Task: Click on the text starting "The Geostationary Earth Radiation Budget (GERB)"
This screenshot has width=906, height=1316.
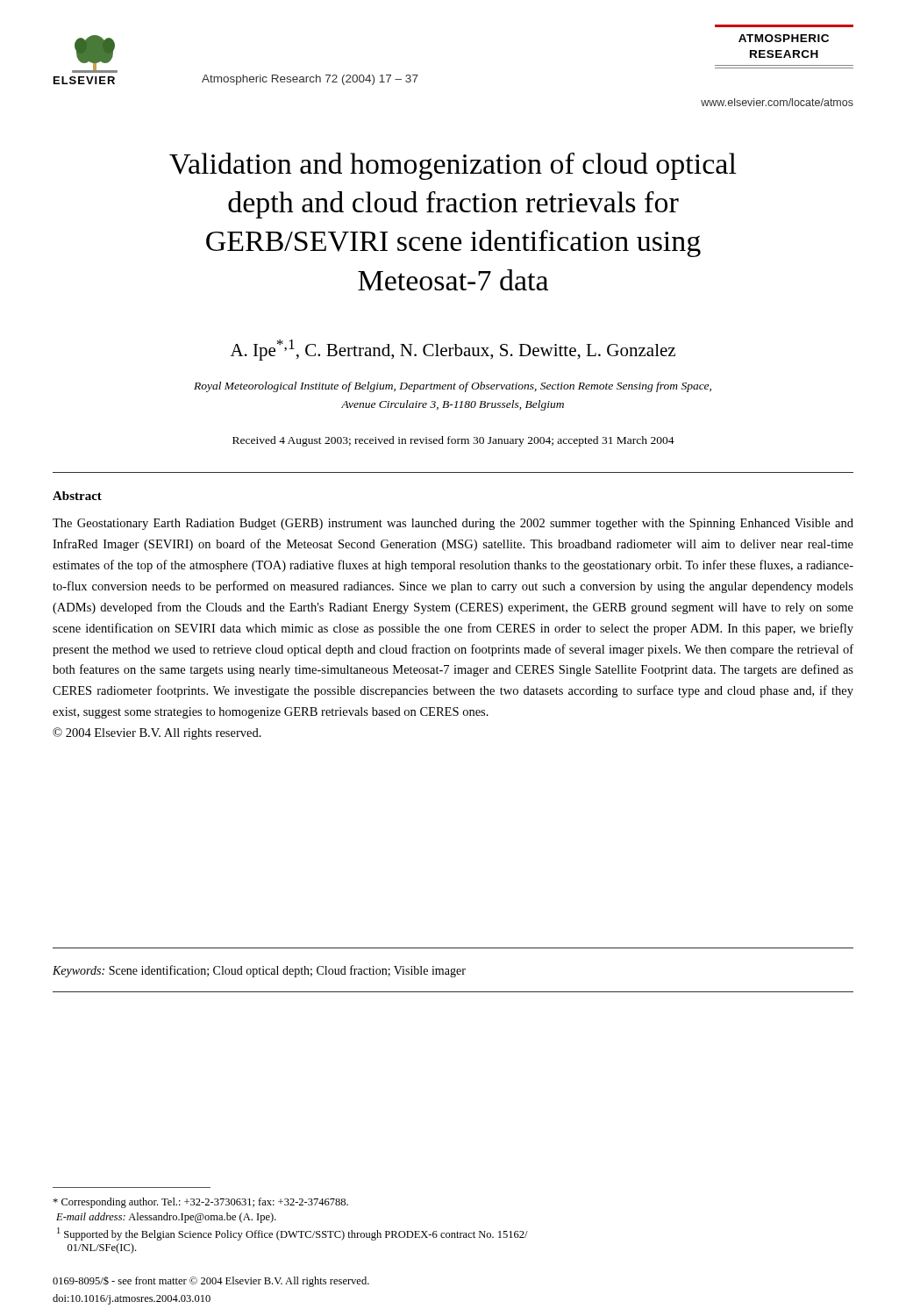Action: 453,628
